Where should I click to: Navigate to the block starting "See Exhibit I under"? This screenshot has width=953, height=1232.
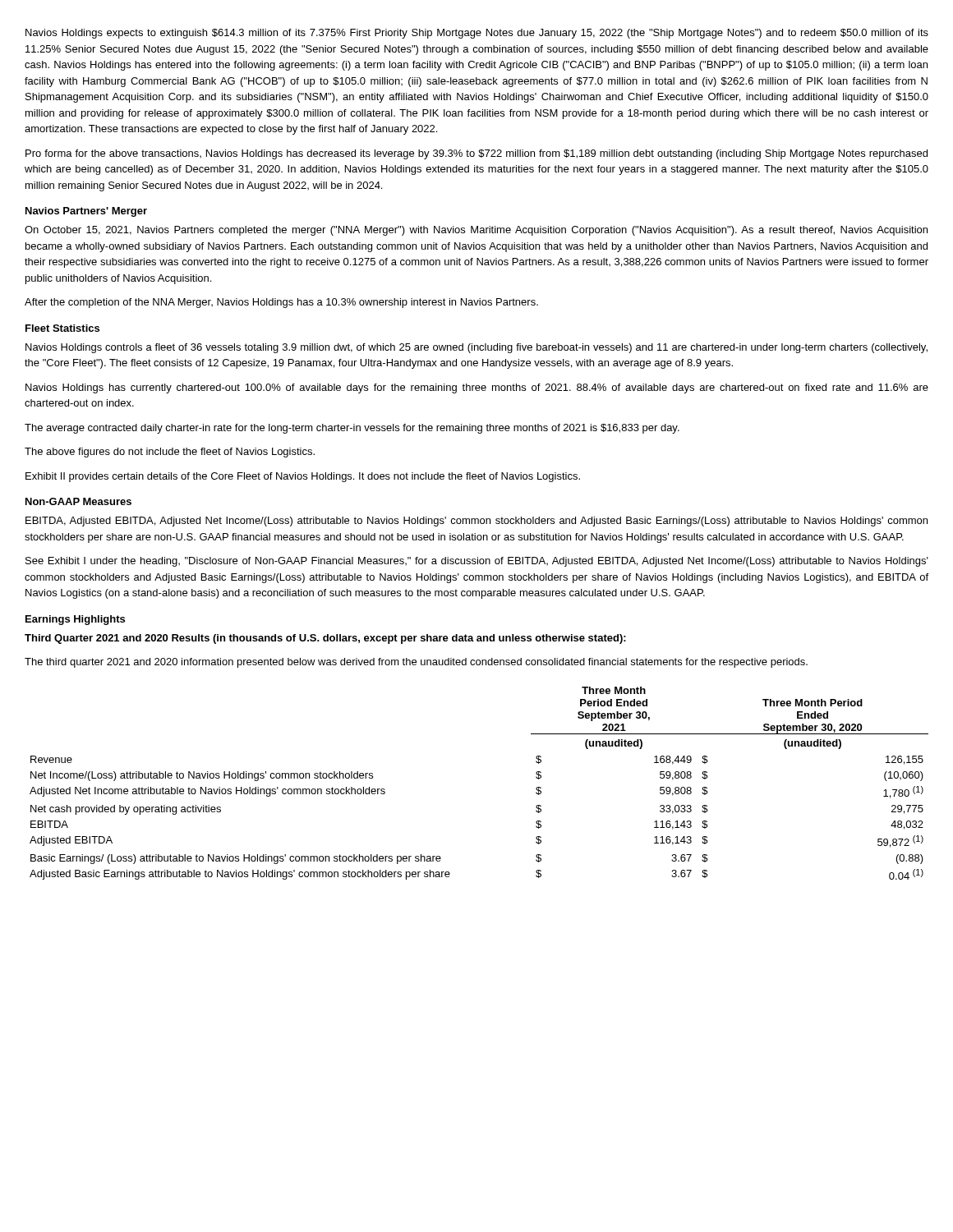coord(476,577)
